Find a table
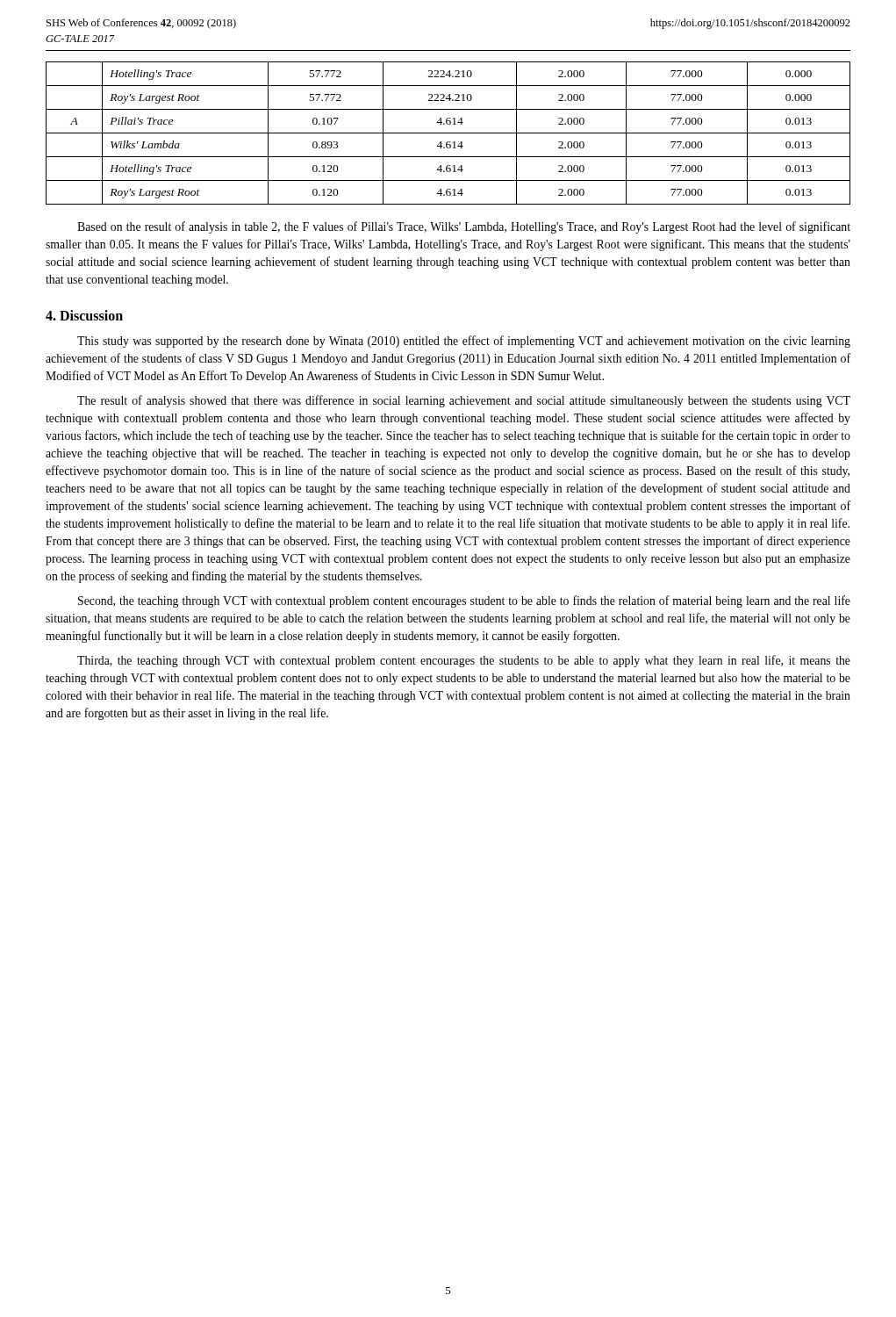 448,133
